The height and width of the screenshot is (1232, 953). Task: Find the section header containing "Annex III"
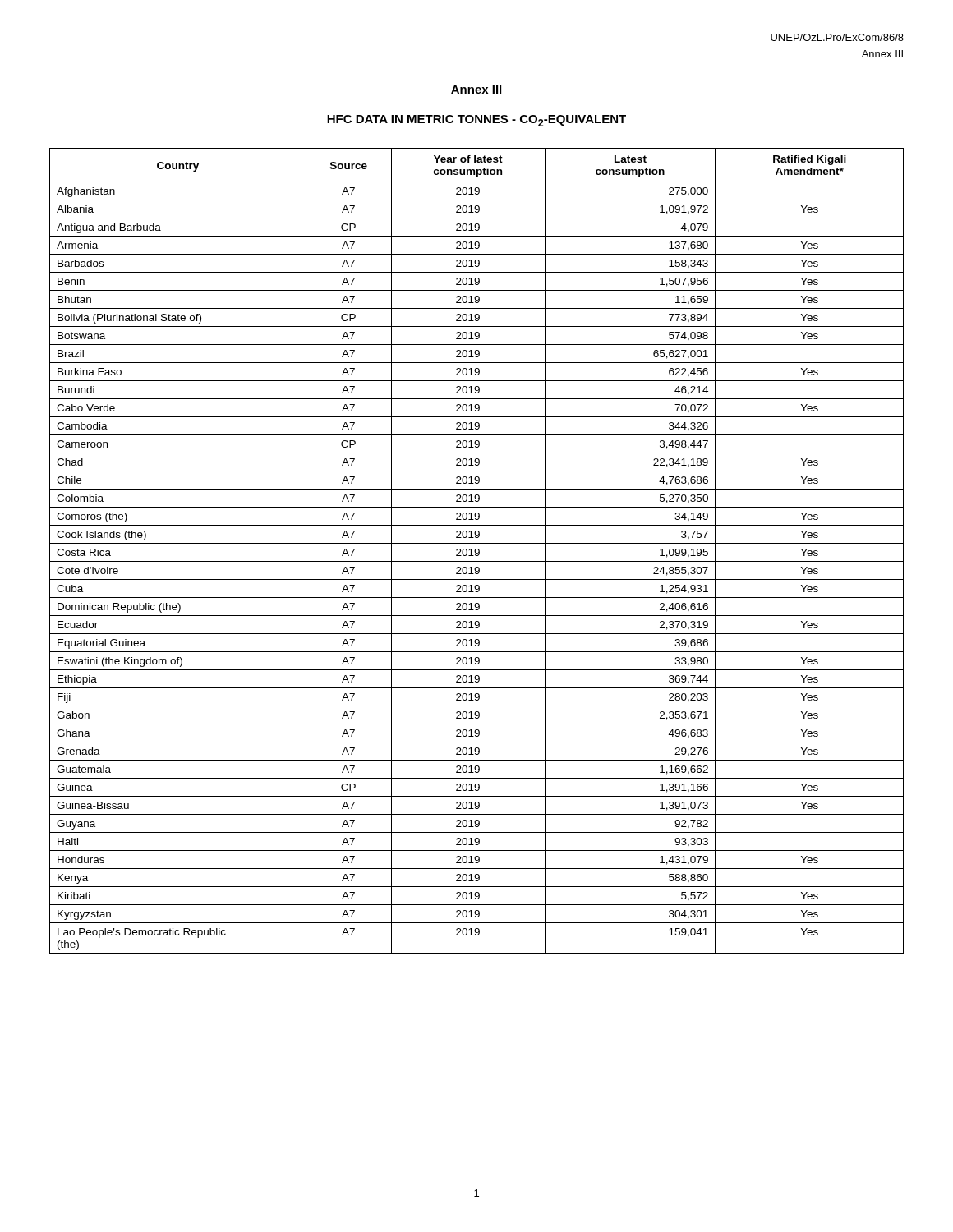pos(476,89)
